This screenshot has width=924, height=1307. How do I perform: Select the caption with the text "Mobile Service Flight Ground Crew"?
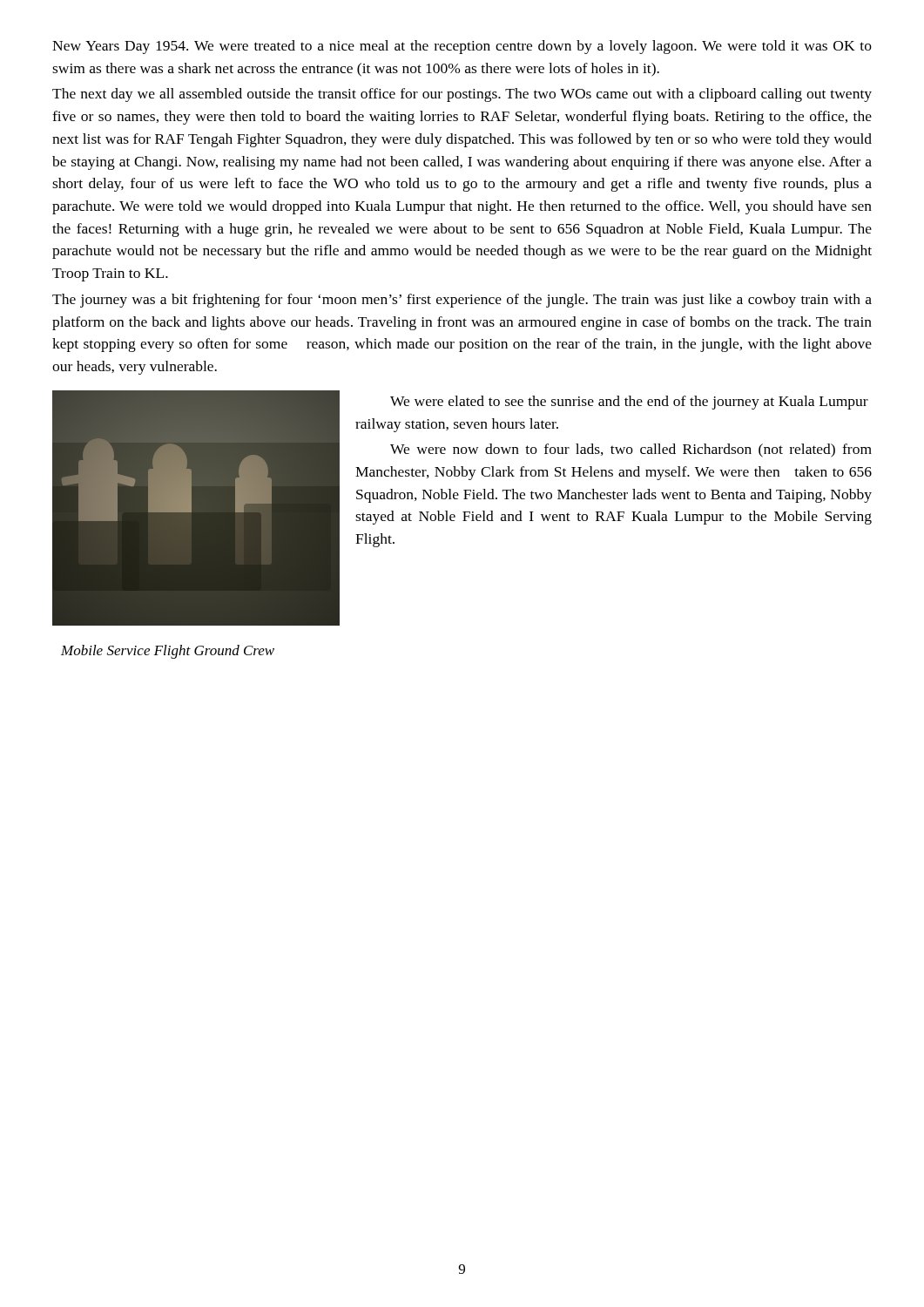click(x=168, y=651)
